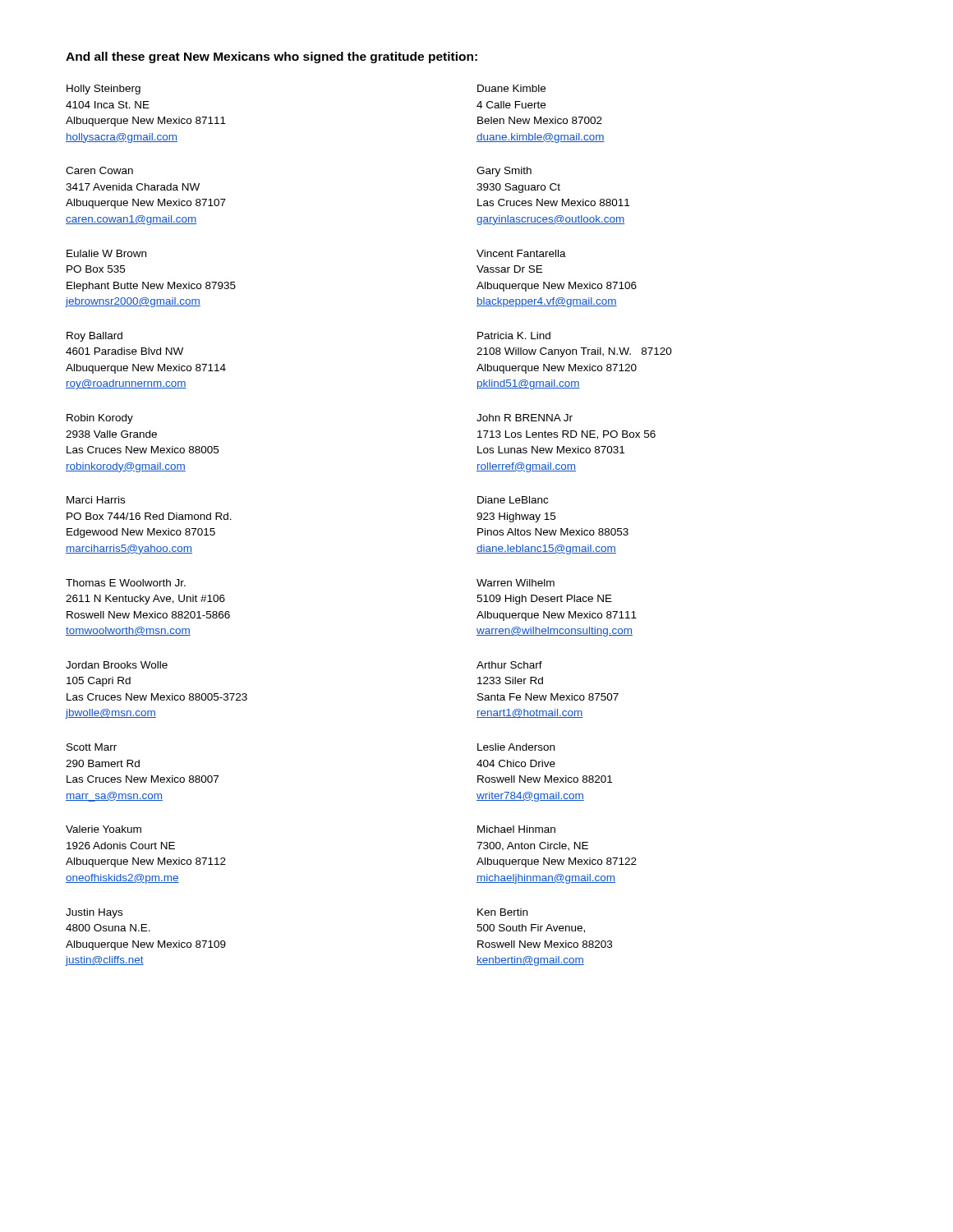Viewport: 953px width, 1232px height.
Task: Select the text starting "Marci Harris PO Box"
Action: 149,524
